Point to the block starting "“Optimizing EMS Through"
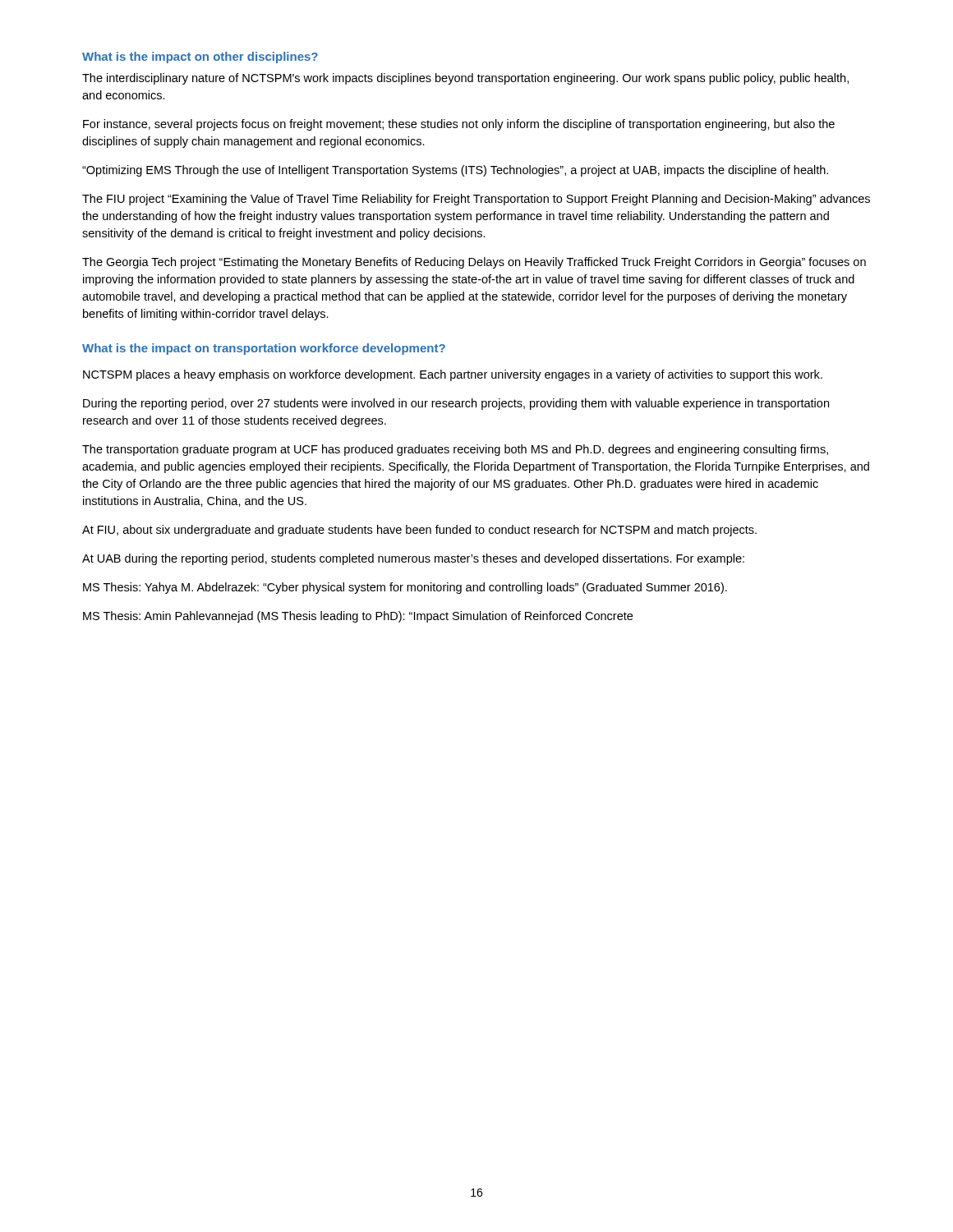The width and height of the screenshot is (953, 1232). [456, 170]
